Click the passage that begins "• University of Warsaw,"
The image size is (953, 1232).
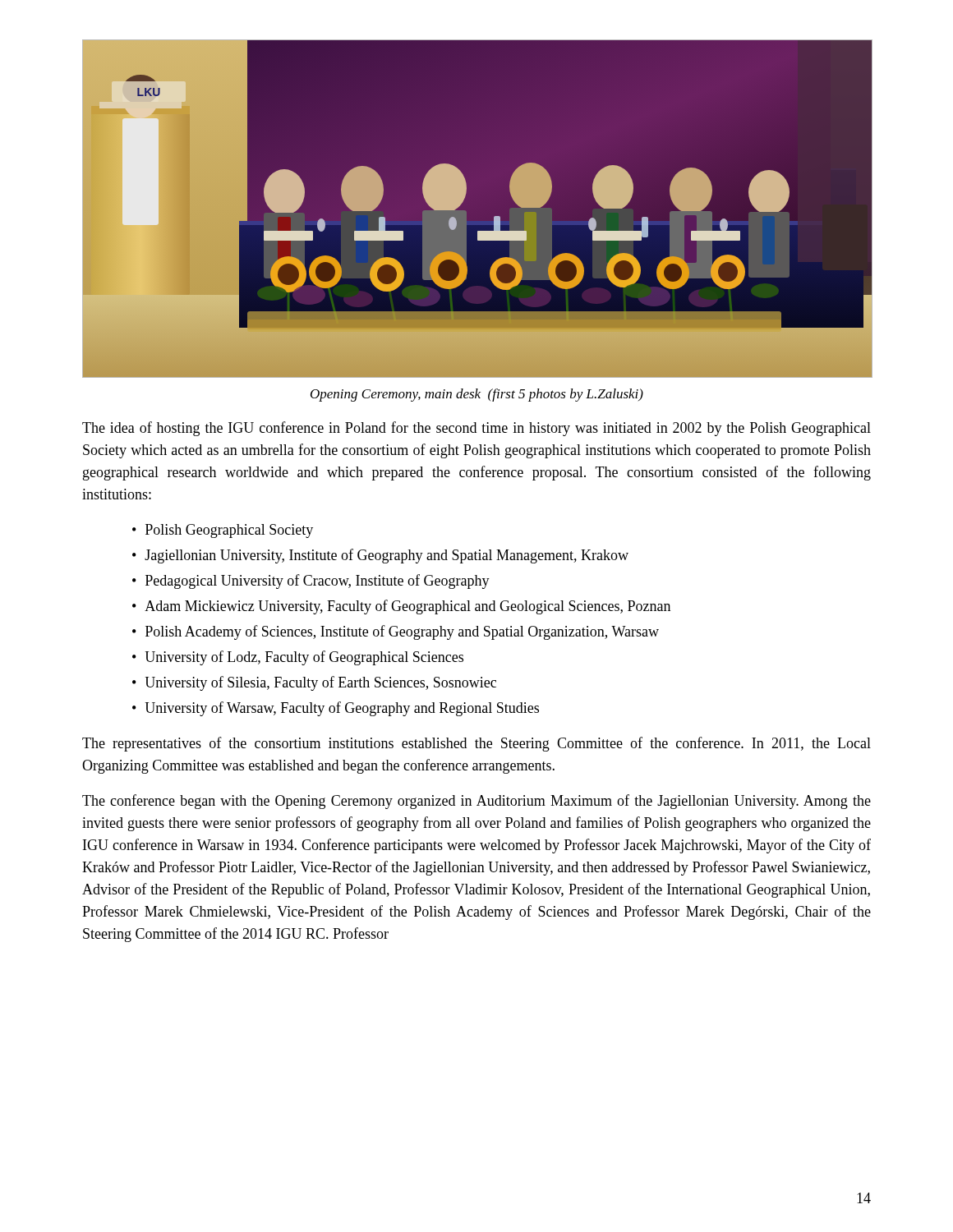pos(336,708)
